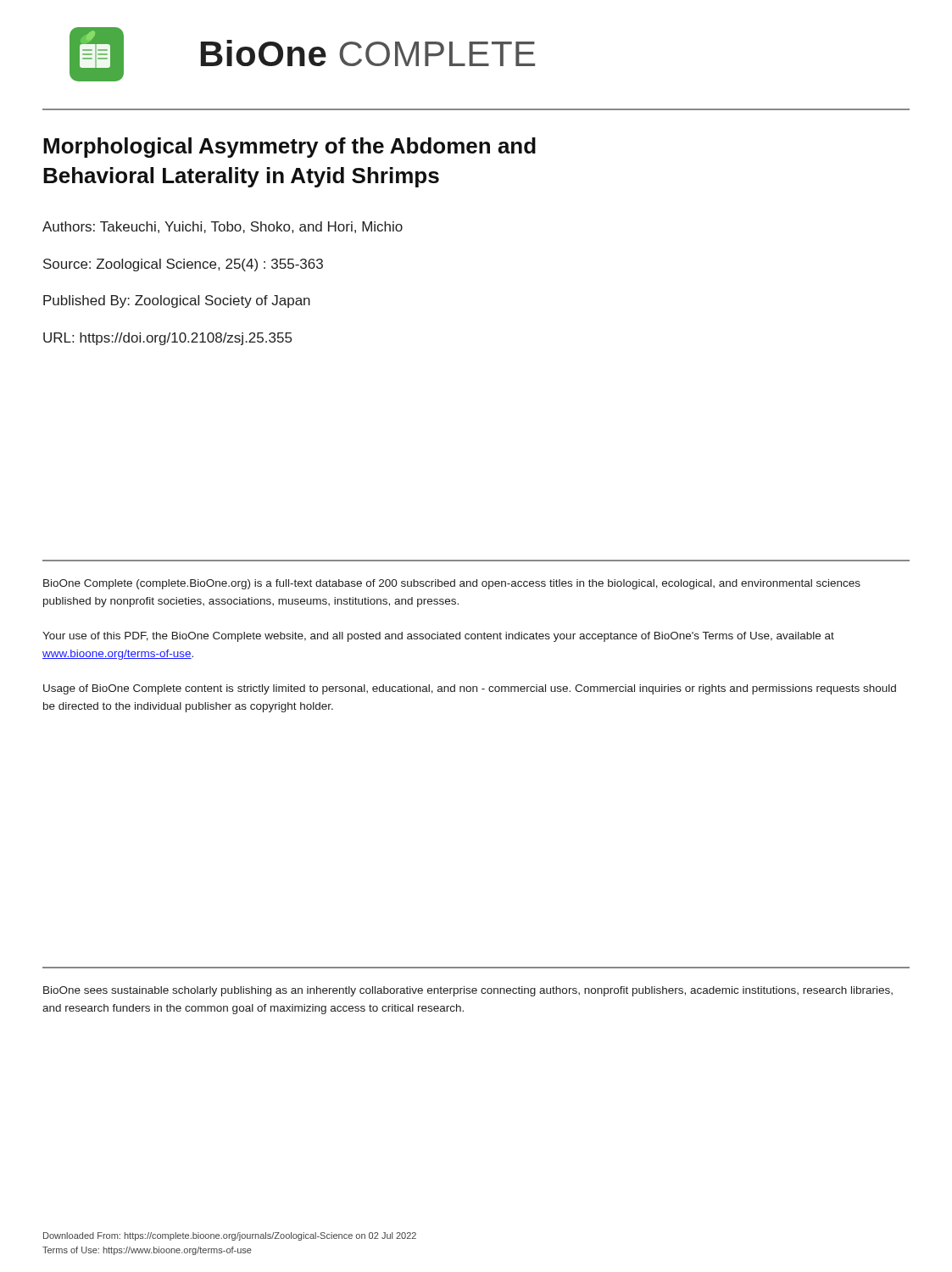Navigate to the element starting "Authors: Takeuchi, Yuichi, Tobo, Shoko, and Hori, Michio"

coord(223,227)
